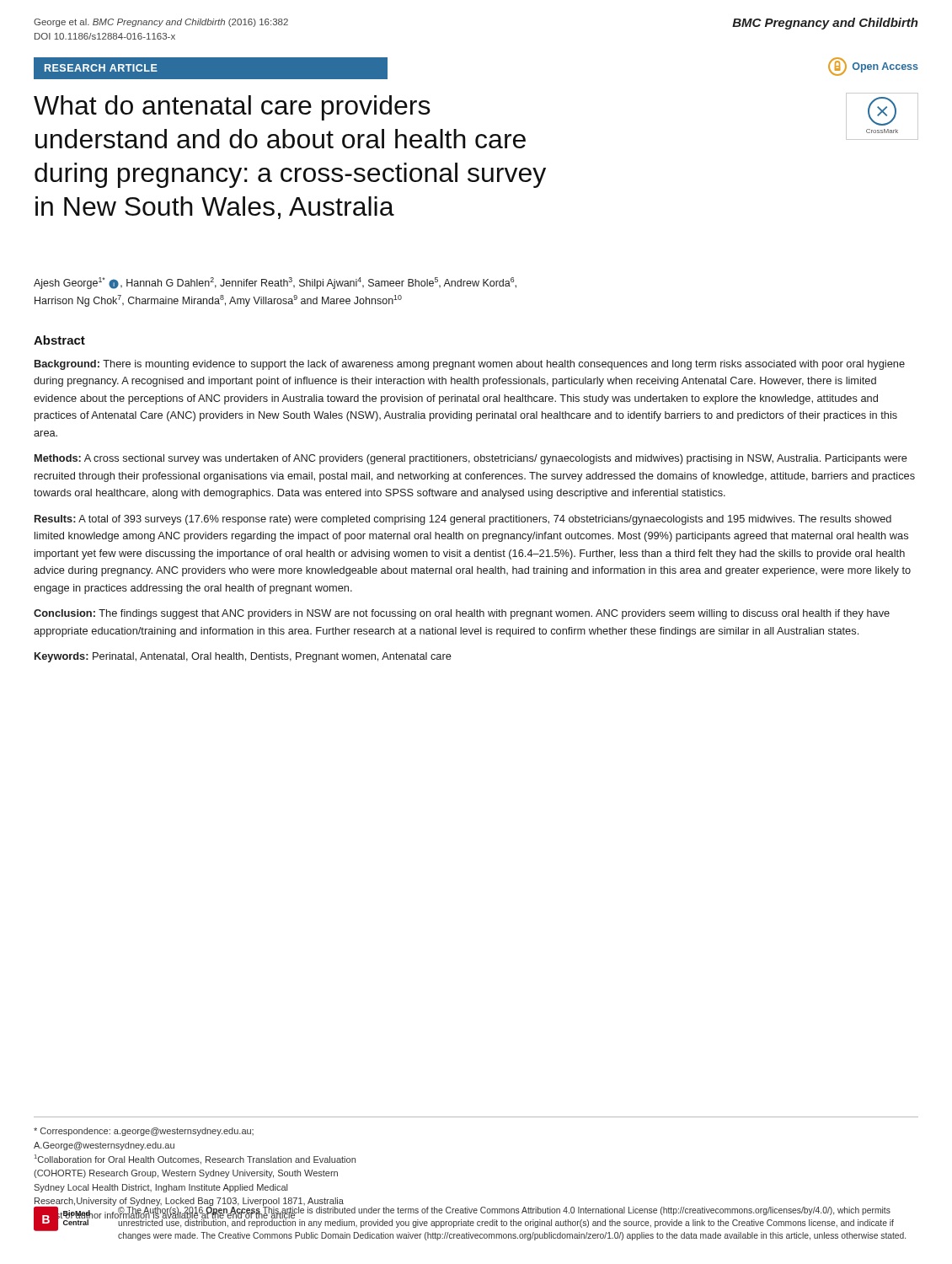Image resolution: width=952 pixels, height=1264 pixels.
Task: Locate the text "RESEARCH ARTICLE"
Action: point(96,68)
